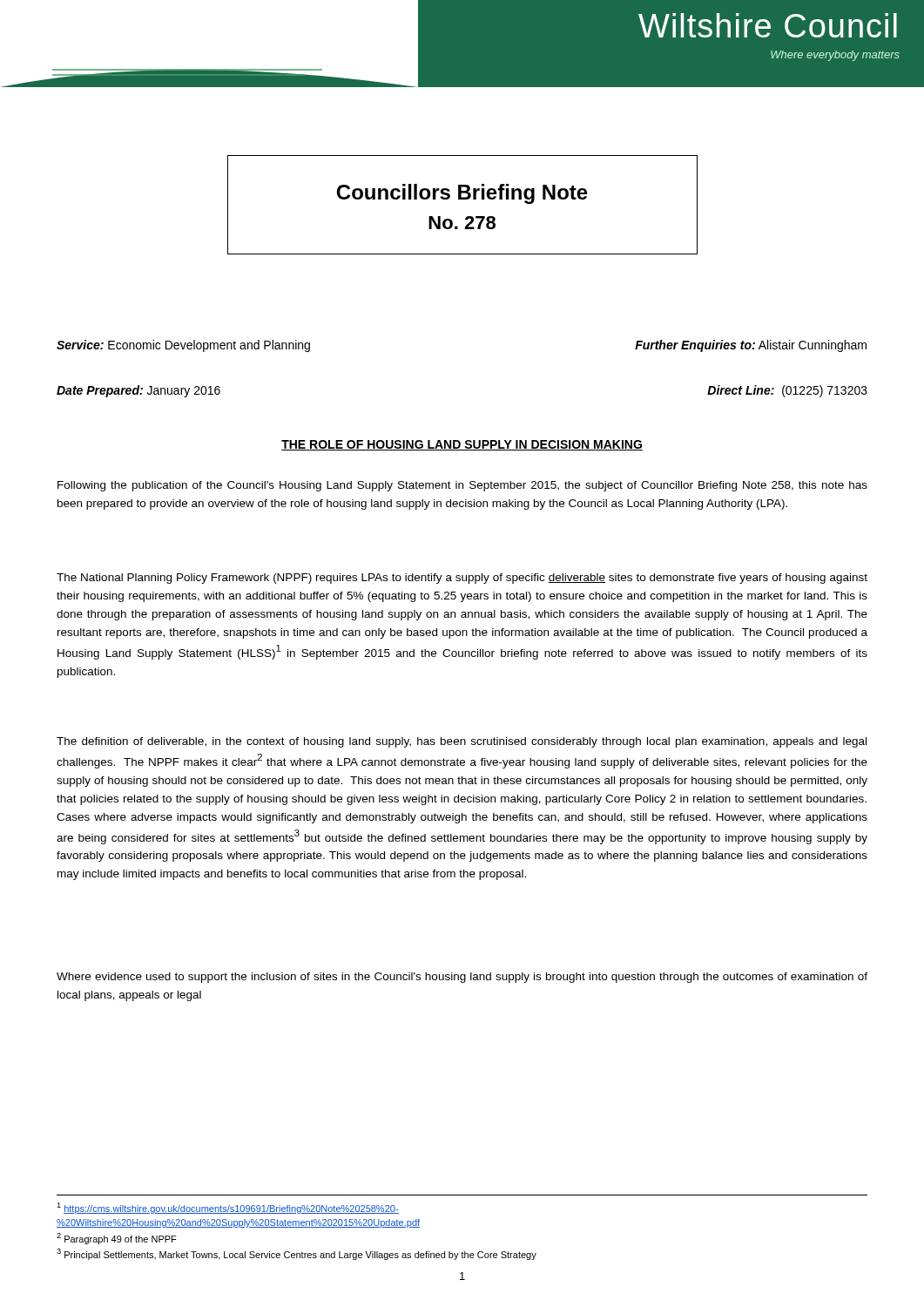Click on the text block containing "Date Prepared: January 2016 Direct"

[137, 391]
